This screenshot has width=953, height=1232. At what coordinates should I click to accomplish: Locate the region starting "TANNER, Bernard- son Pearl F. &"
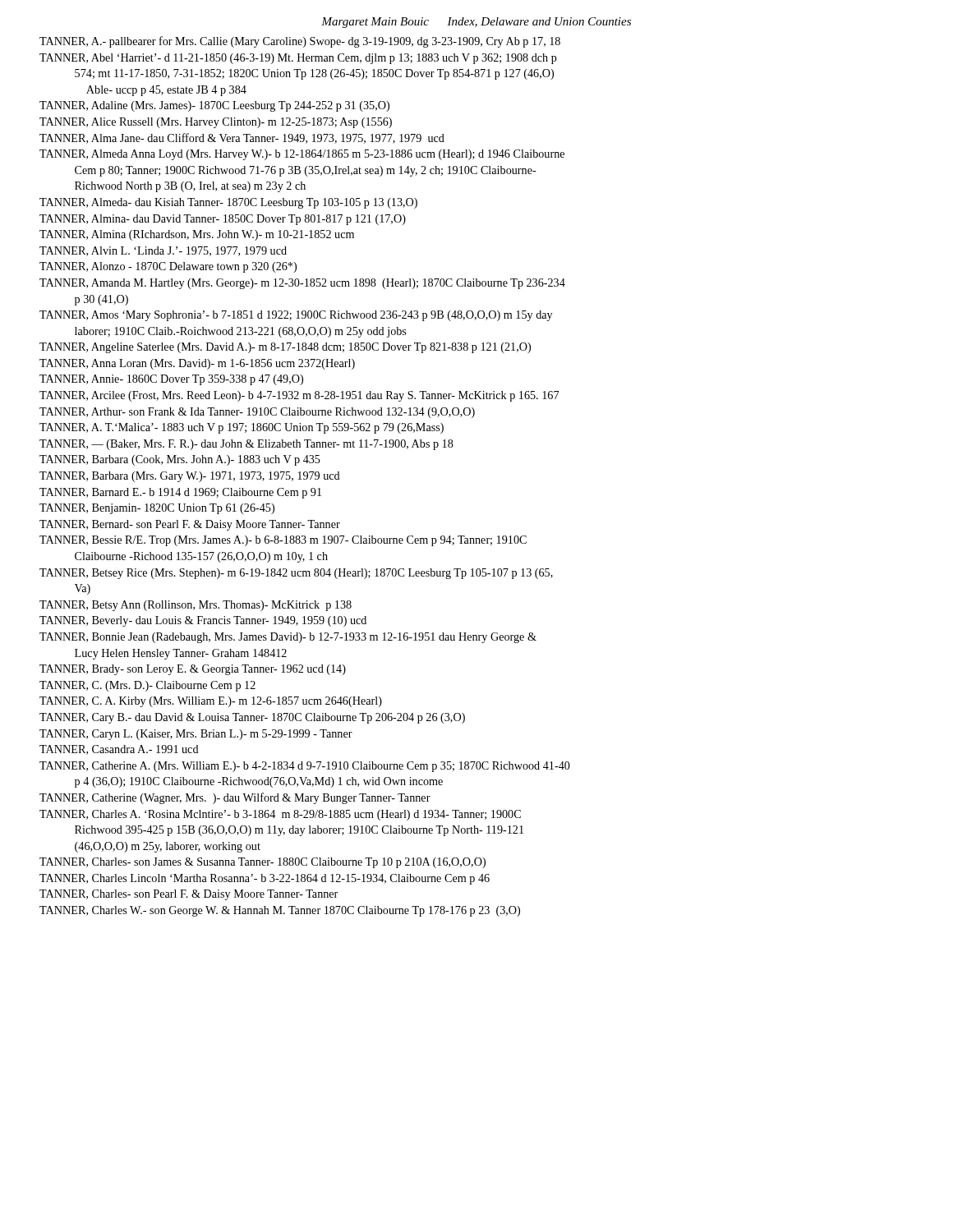pyautogui.click(x=190, y=524)
